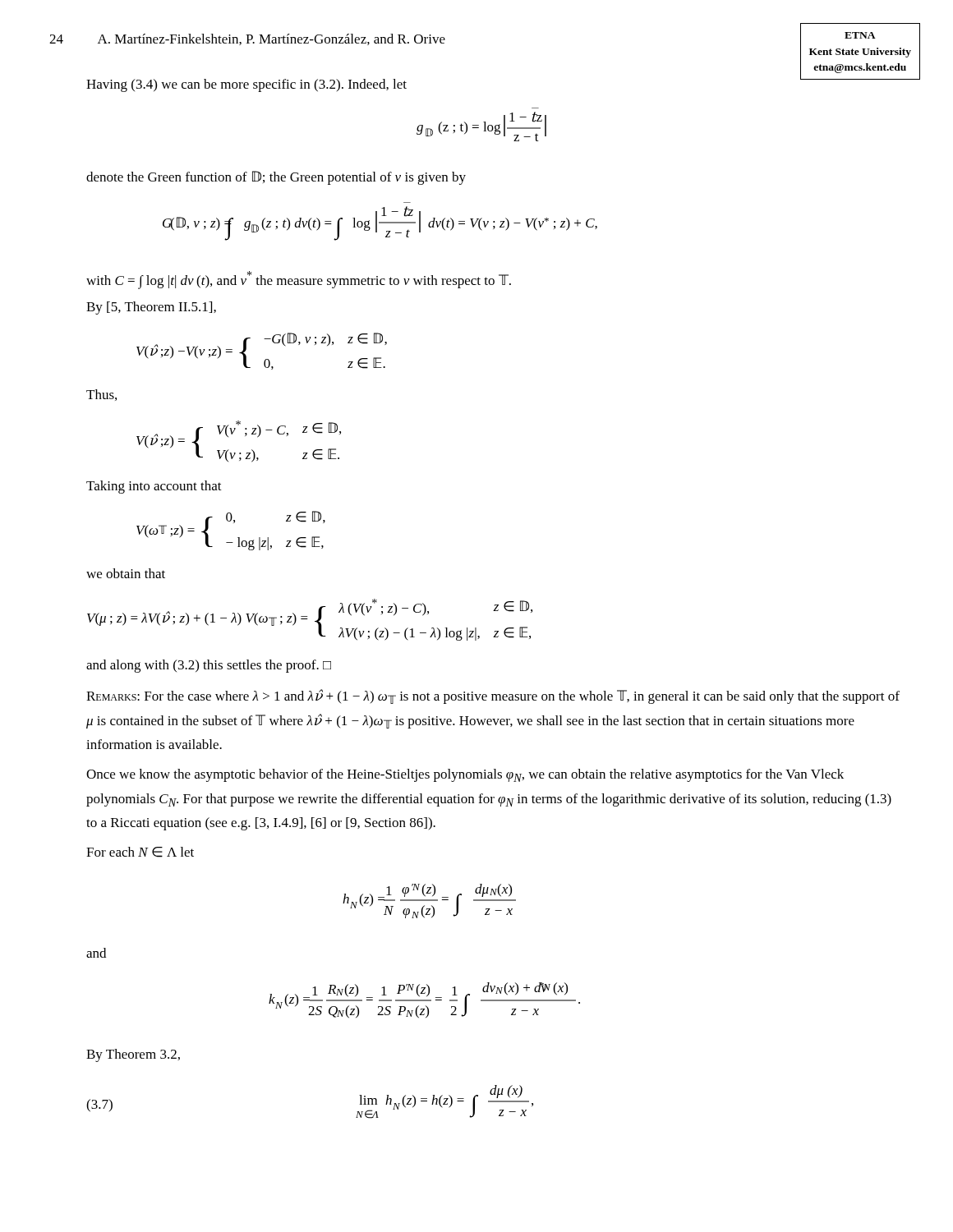The image size is (953, 1232).
Task: Point to the text block starting "By Theorem 3.2,"
Action: pos(133,1054)
